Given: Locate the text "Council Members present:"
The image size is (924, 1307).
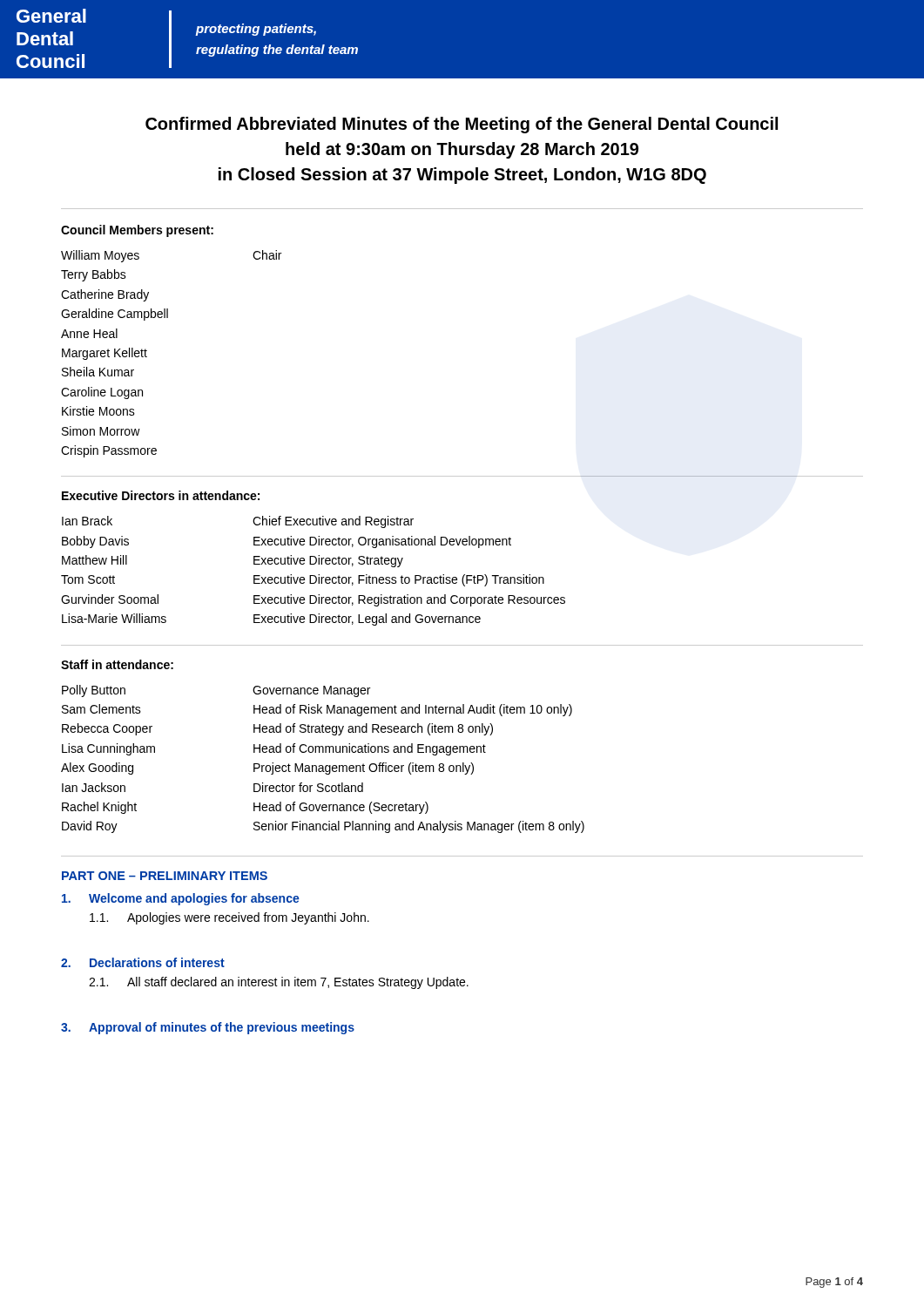Looking at the screenshot, I should click(x=138, y=230).
